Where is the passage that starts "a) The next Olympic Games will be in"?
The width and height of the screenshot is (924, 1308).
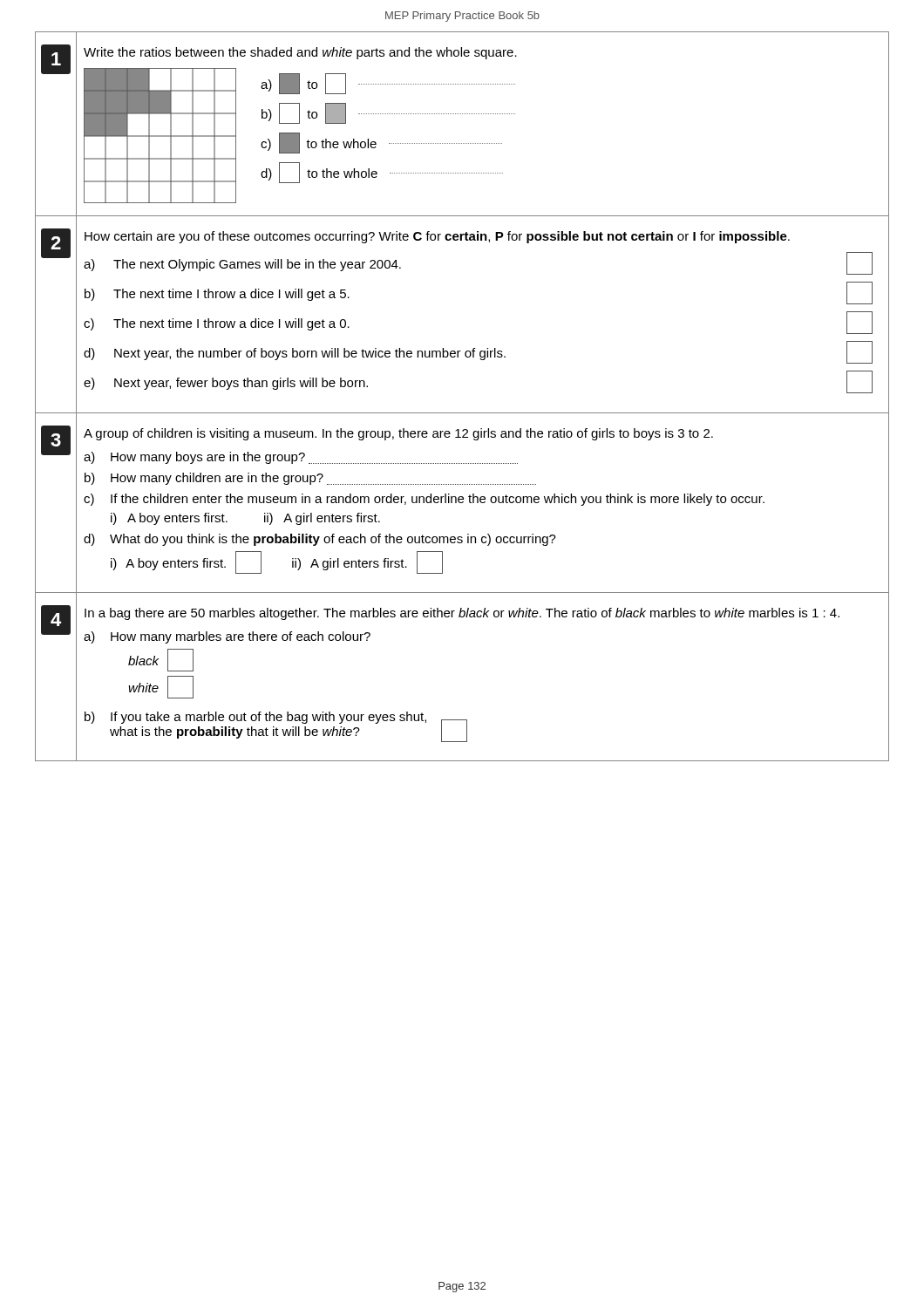point(270,263)
